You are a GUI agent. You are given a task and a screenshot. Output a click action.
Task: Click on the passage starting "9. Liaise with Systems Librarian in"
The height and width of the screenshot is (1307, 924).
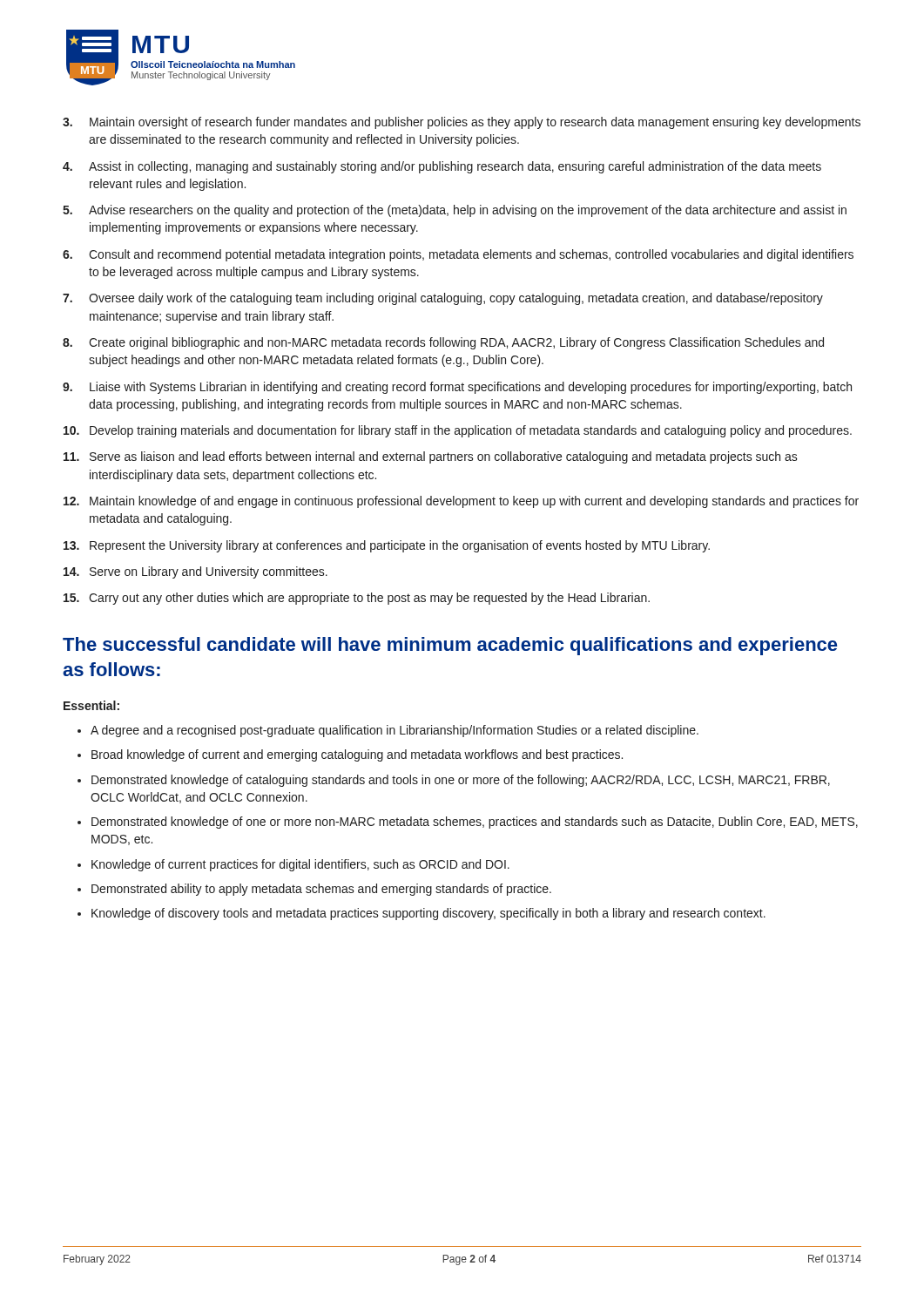[x=462, y=395]
